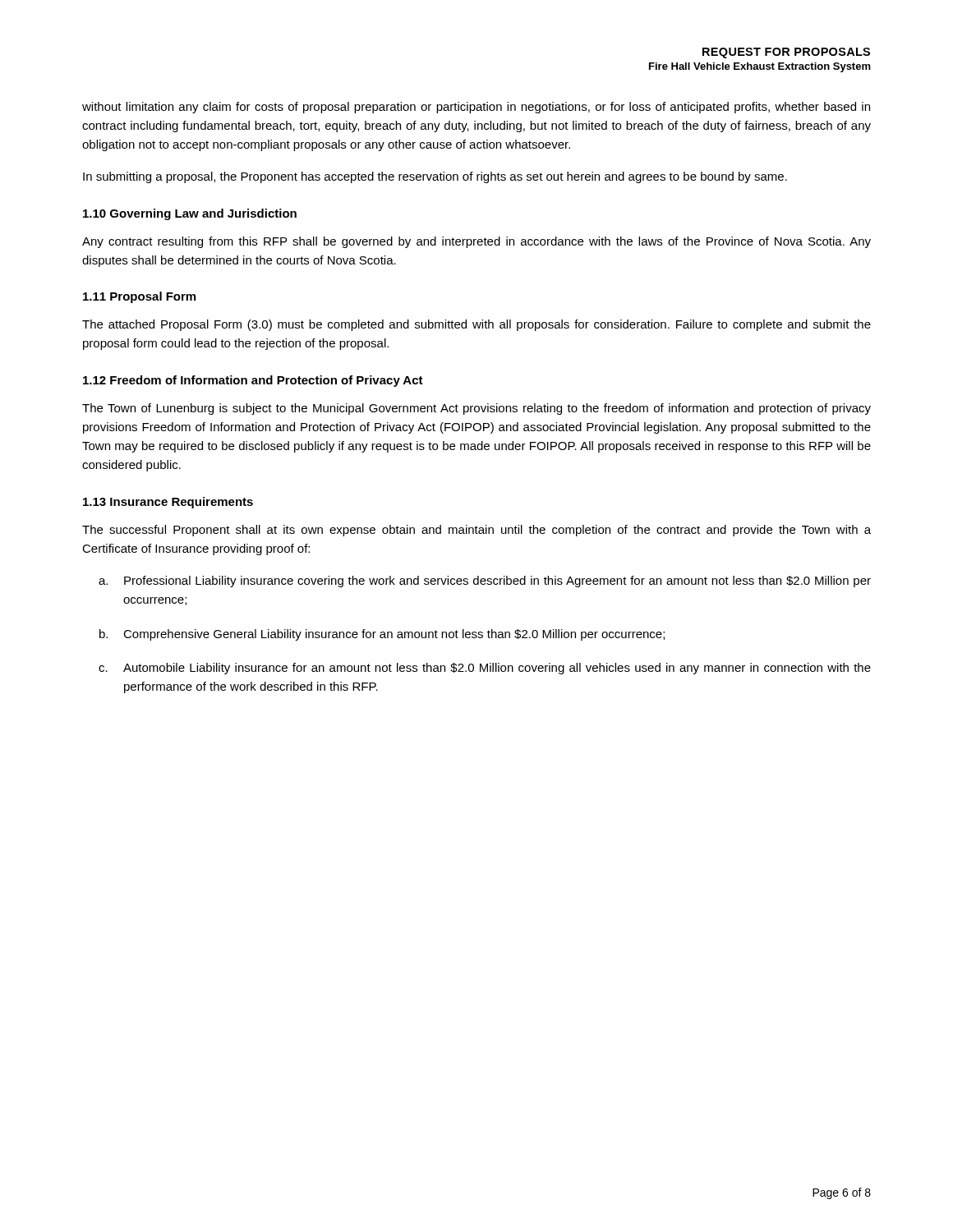This screenshot has width=953, height=1232.
Task: Find the text block that reads "Any contract resulting from this RFP"
Action: point(476,250)
